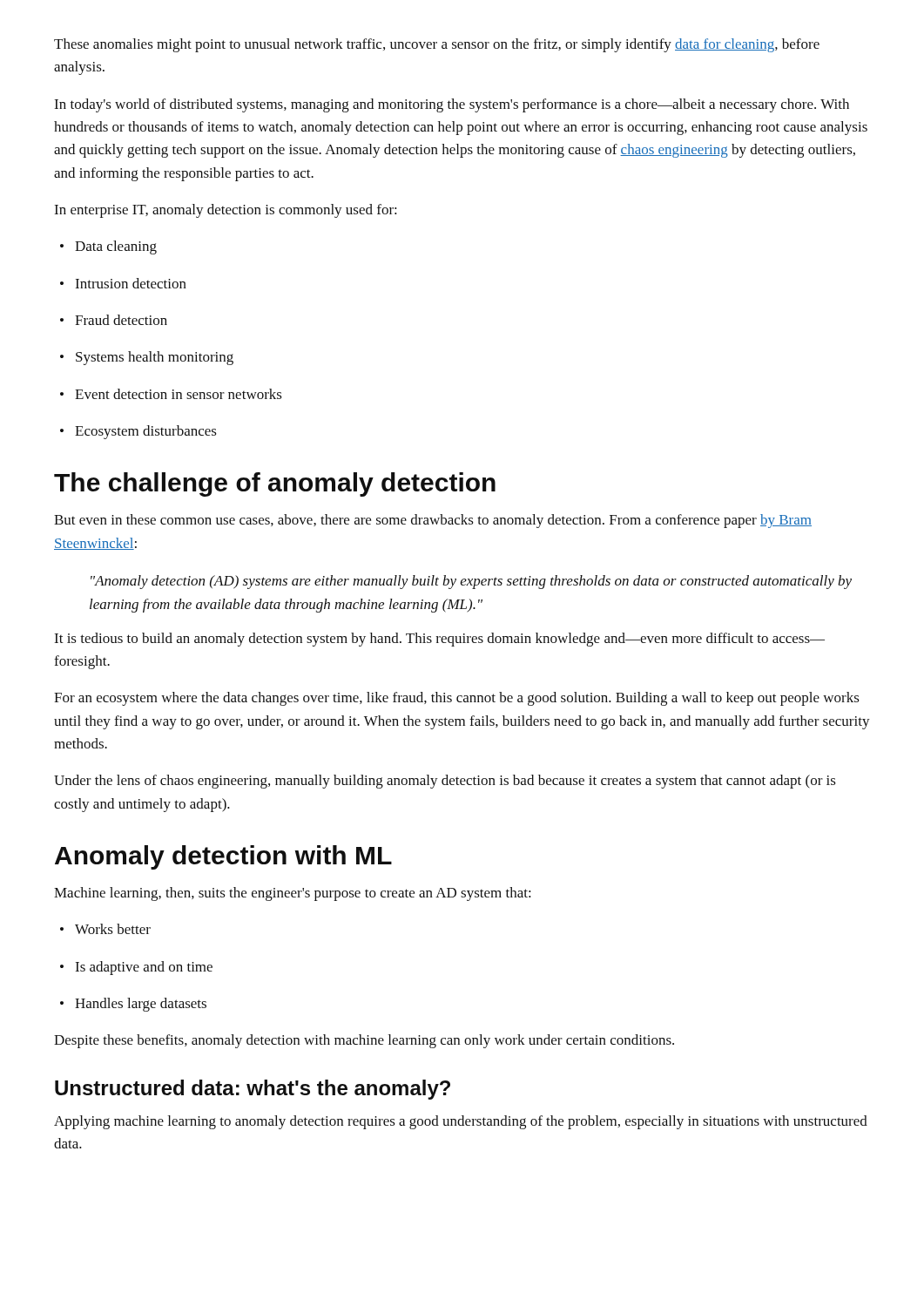Select the text block with the text "Under the lens"
The width and height of the screenshot is (924, 1307).
click(462, 793)
